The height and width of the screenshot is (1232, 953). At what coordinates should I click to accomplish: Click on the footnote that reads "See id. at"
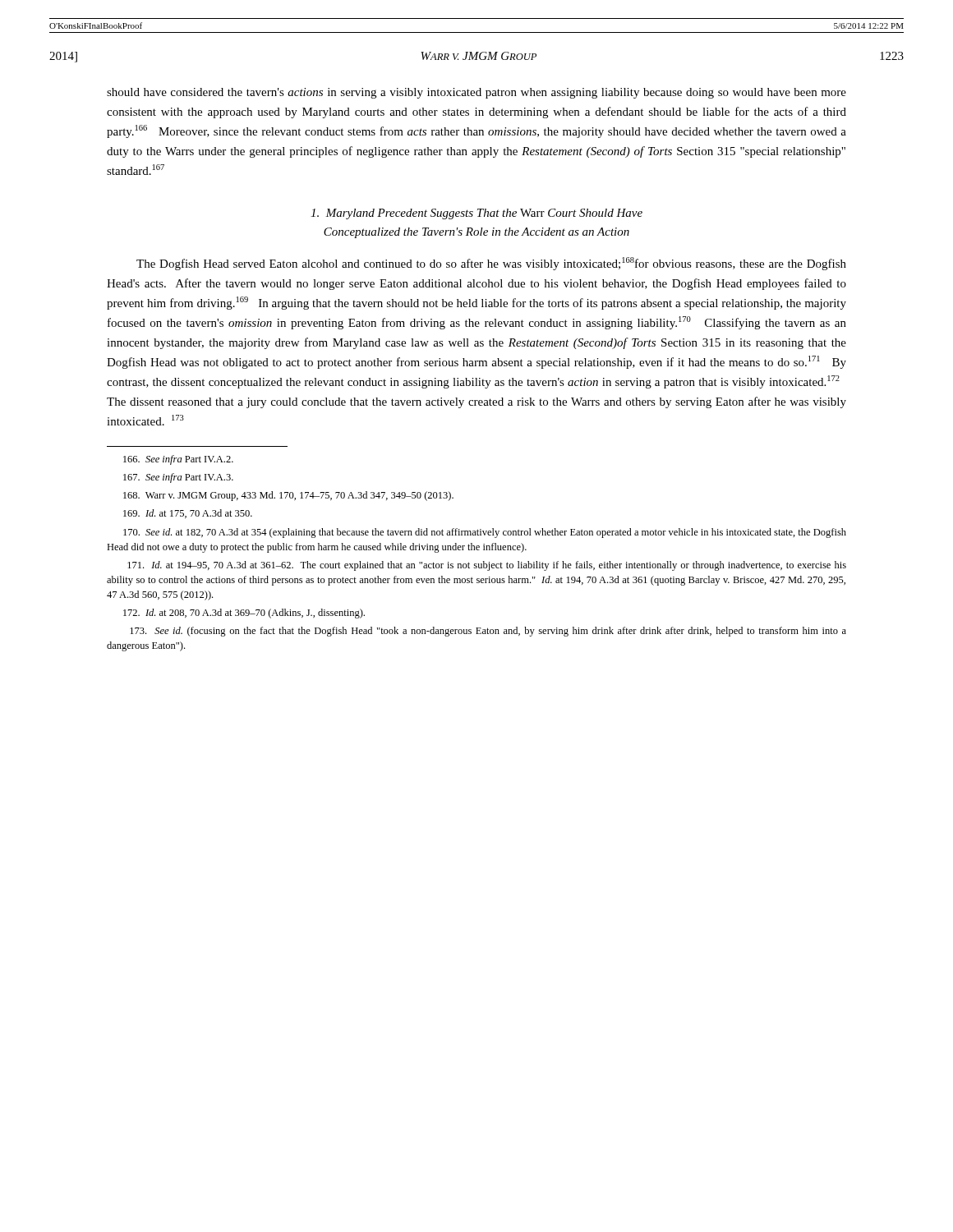click(476, 539)
